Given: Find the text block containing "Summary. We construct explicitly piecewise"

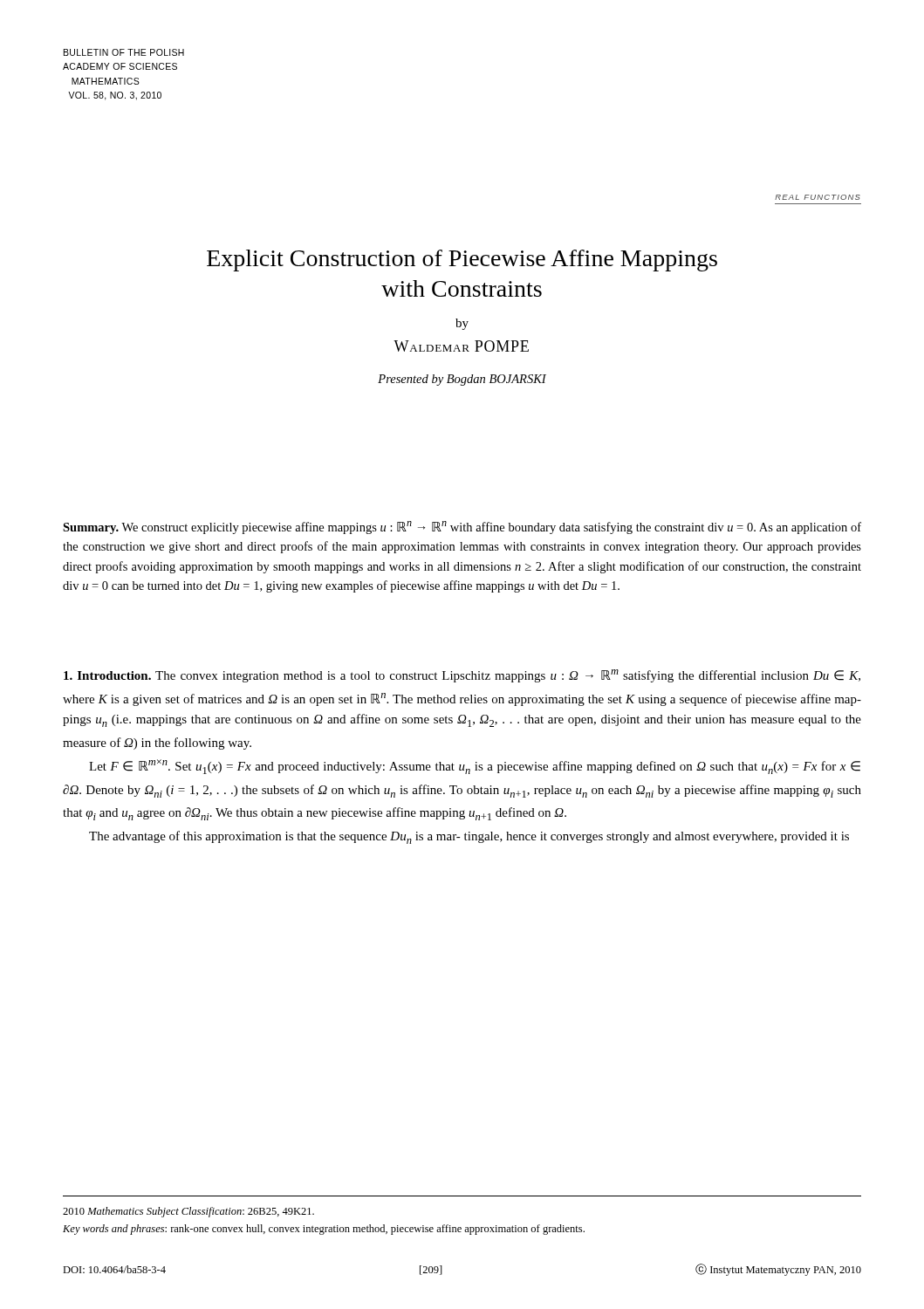Looking at the screenshot, I should pos(462,555).
